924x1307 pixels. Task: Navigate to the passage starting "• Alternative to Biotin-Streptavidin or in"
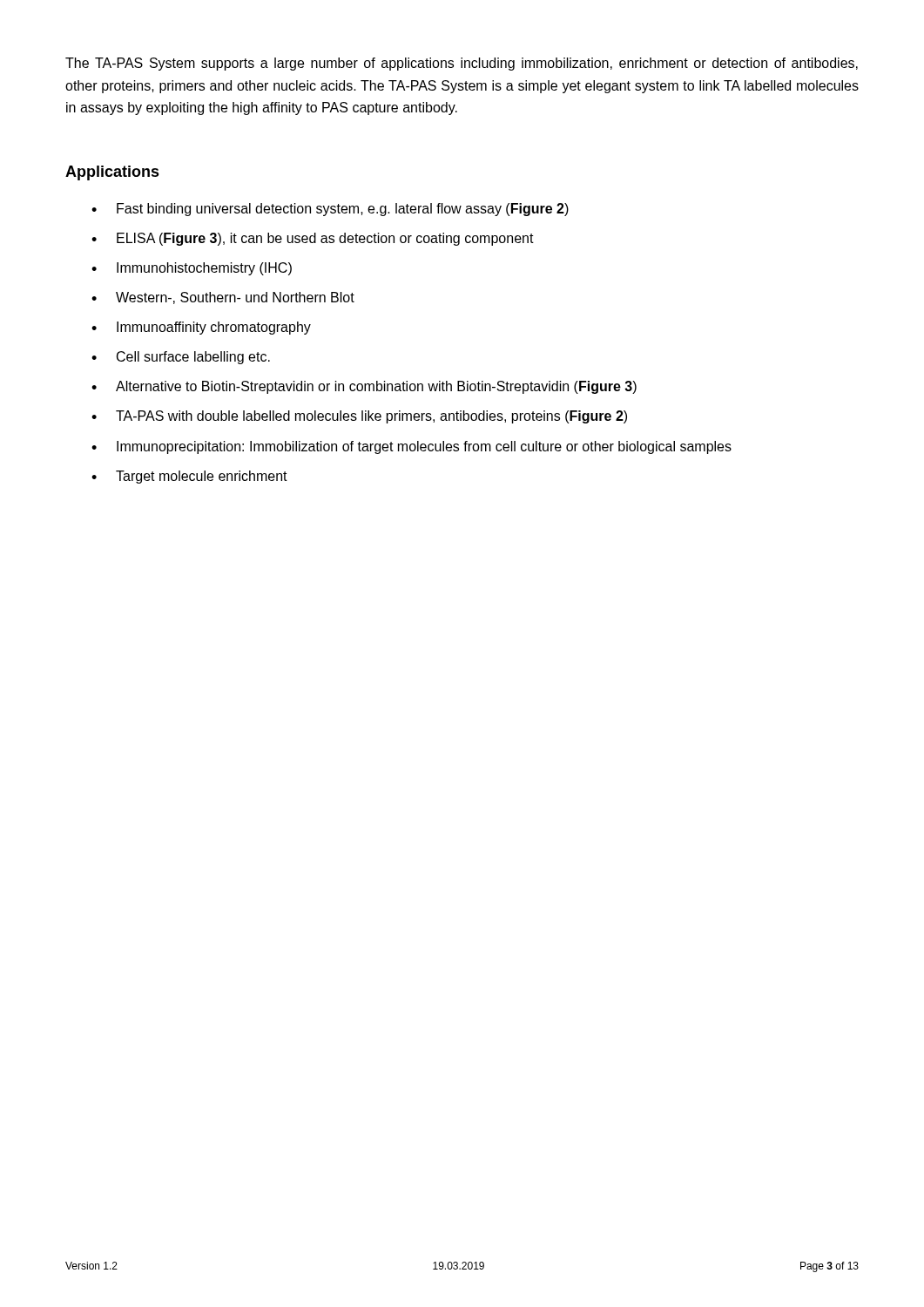click(x=462, y=388)
